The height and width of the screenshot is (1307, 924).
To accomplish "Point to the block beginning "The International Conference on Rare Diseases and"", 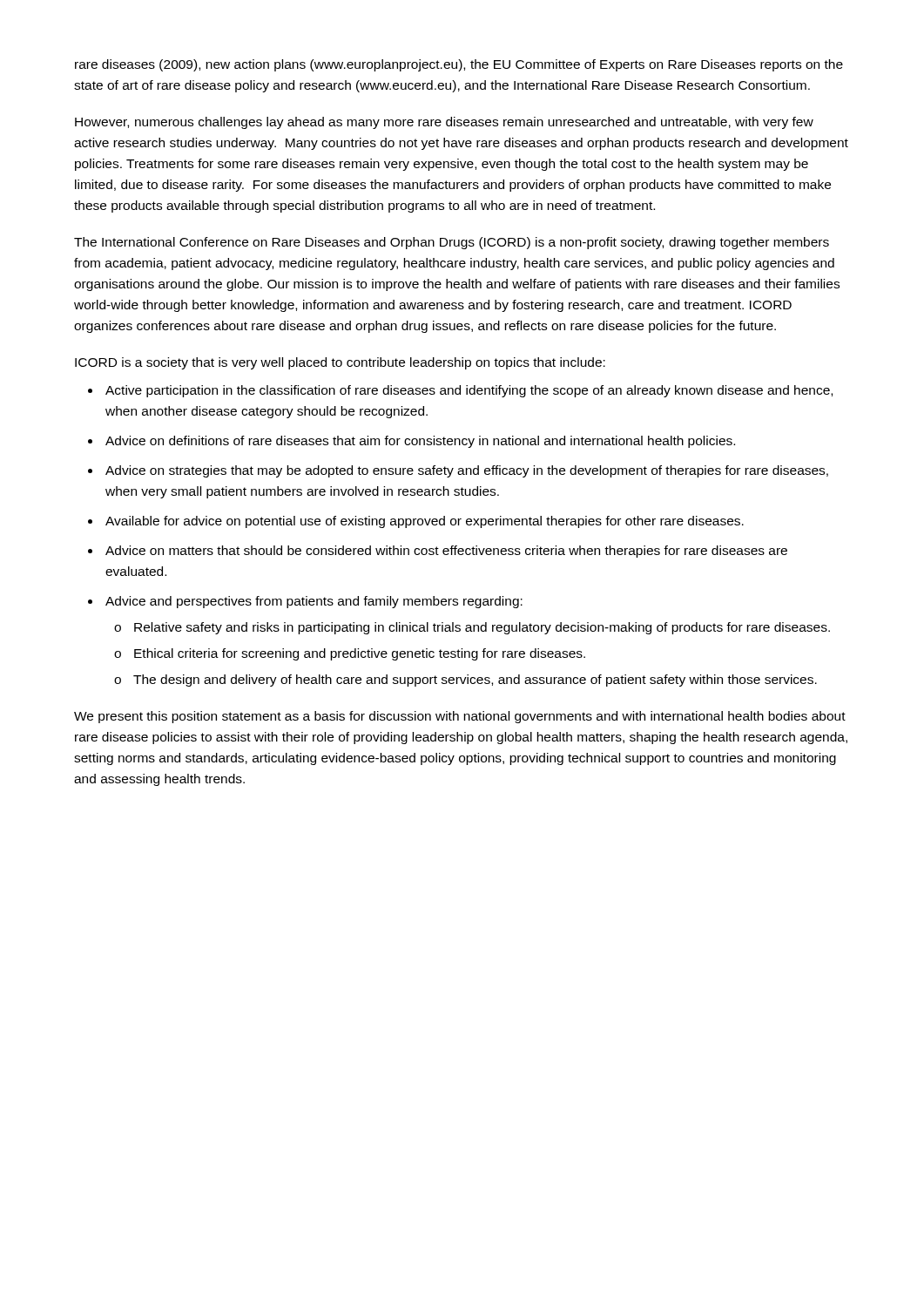I will pos(457,284).
